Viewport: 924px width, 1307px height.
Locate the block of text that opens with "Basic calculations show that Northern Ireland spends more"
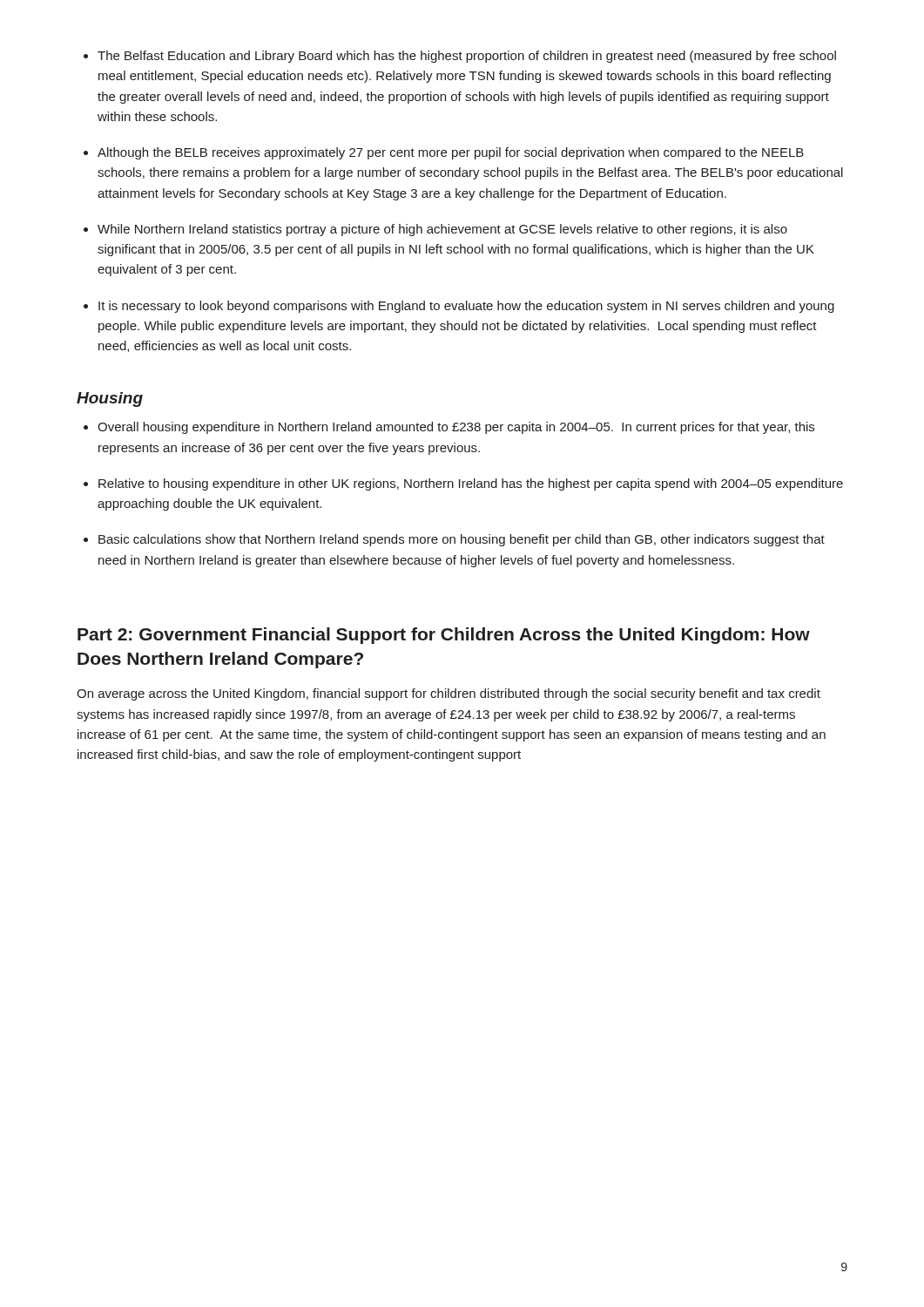point(461,549)
